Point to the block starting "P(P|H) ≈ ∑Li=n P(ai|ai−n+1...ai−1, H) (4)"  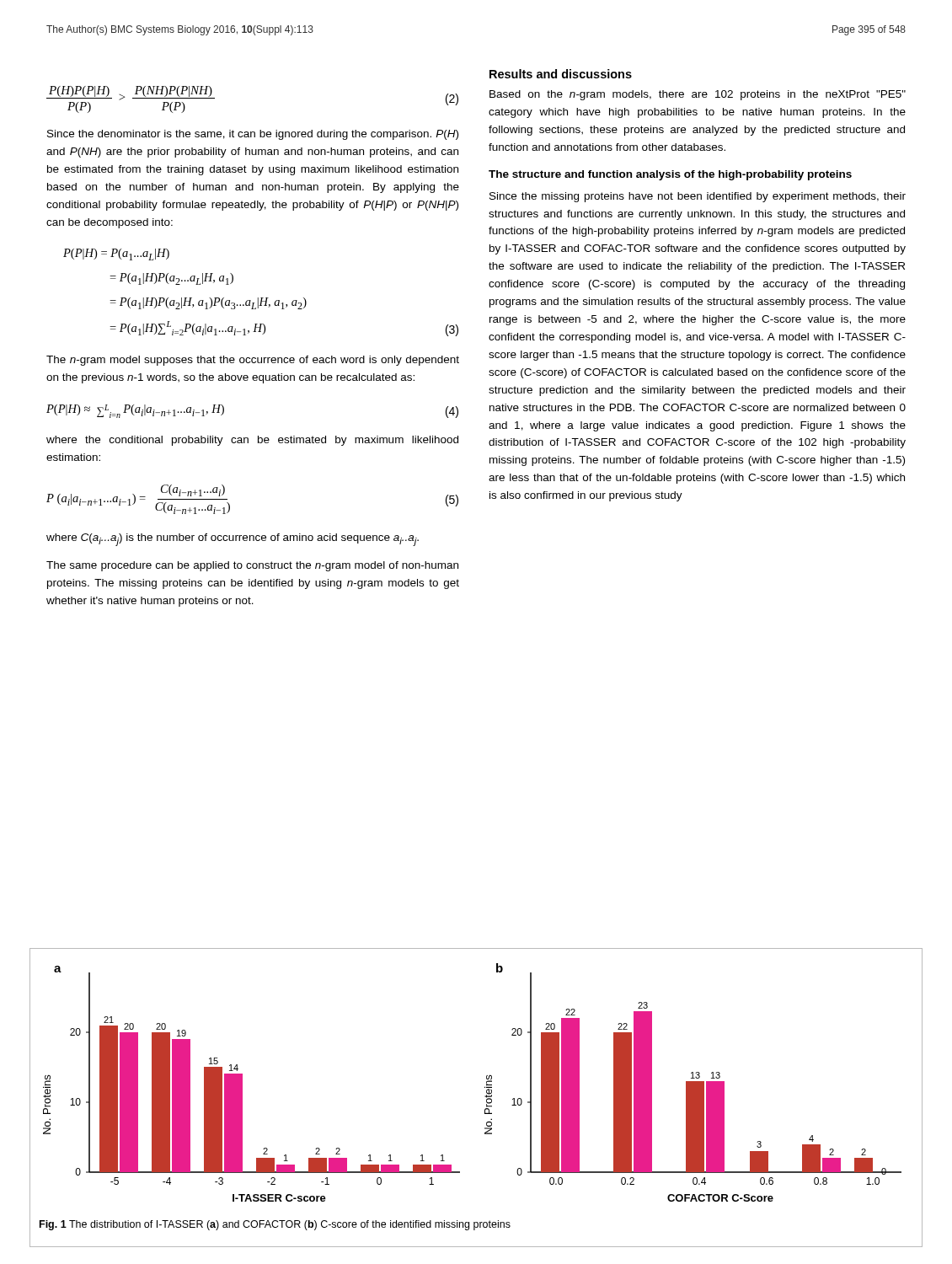pos(132,411)
